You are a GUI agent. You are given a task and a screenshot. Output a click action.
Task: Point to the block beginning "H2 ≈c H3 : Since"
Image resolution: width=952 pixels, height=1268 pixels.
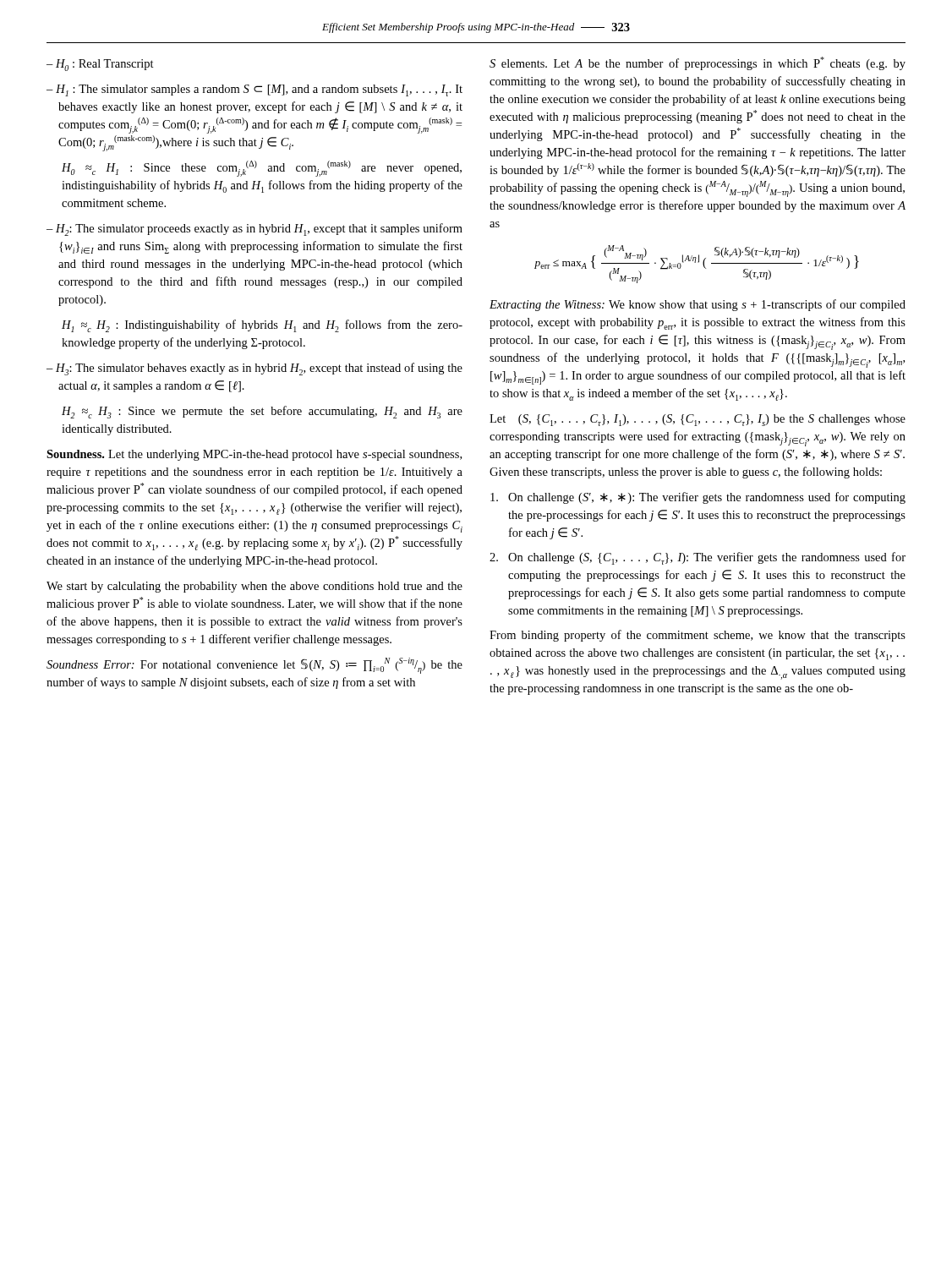(262, 420)
